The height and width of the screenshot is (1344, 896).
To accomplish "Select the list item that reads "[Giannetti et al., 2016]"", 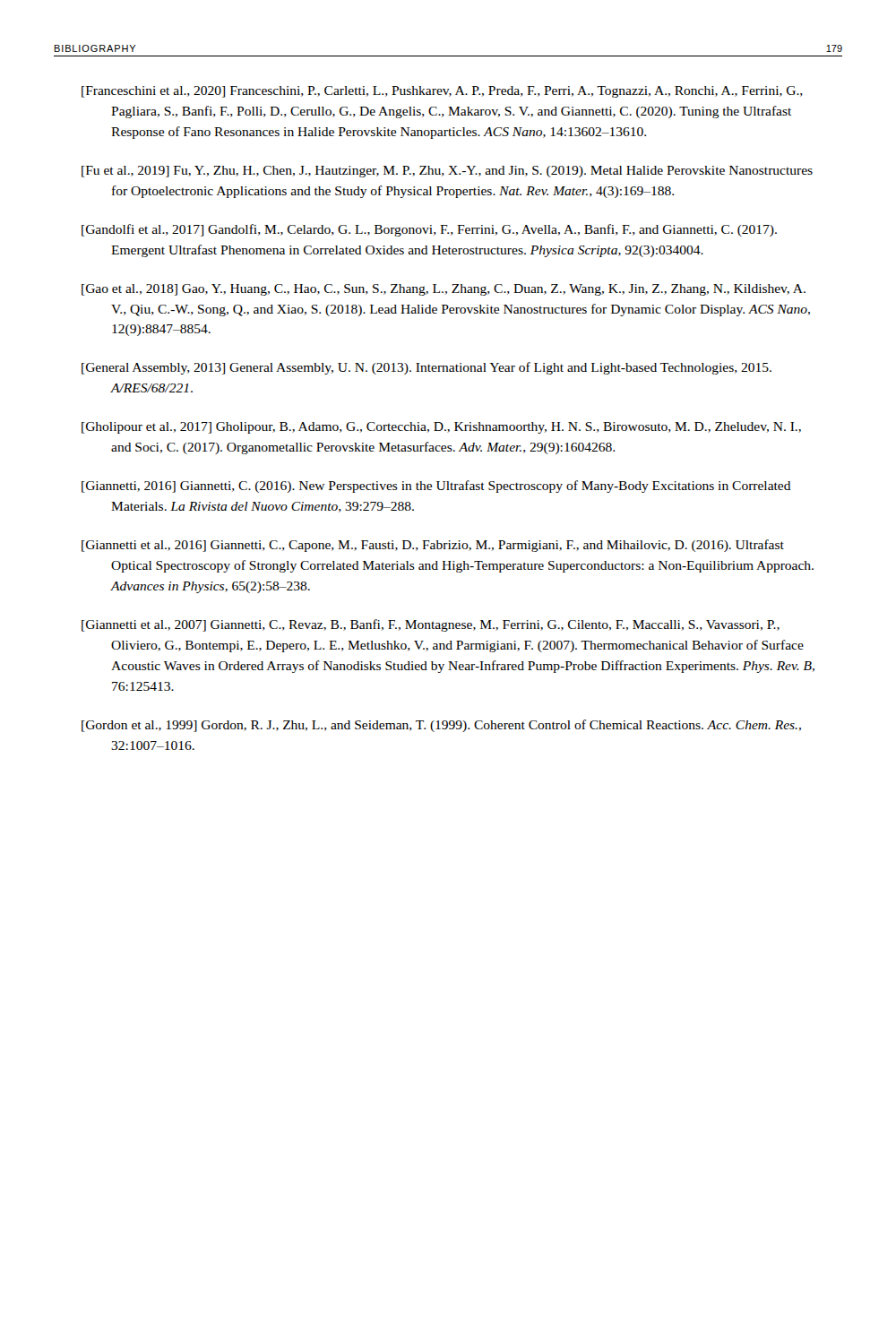I will (448, 566).
